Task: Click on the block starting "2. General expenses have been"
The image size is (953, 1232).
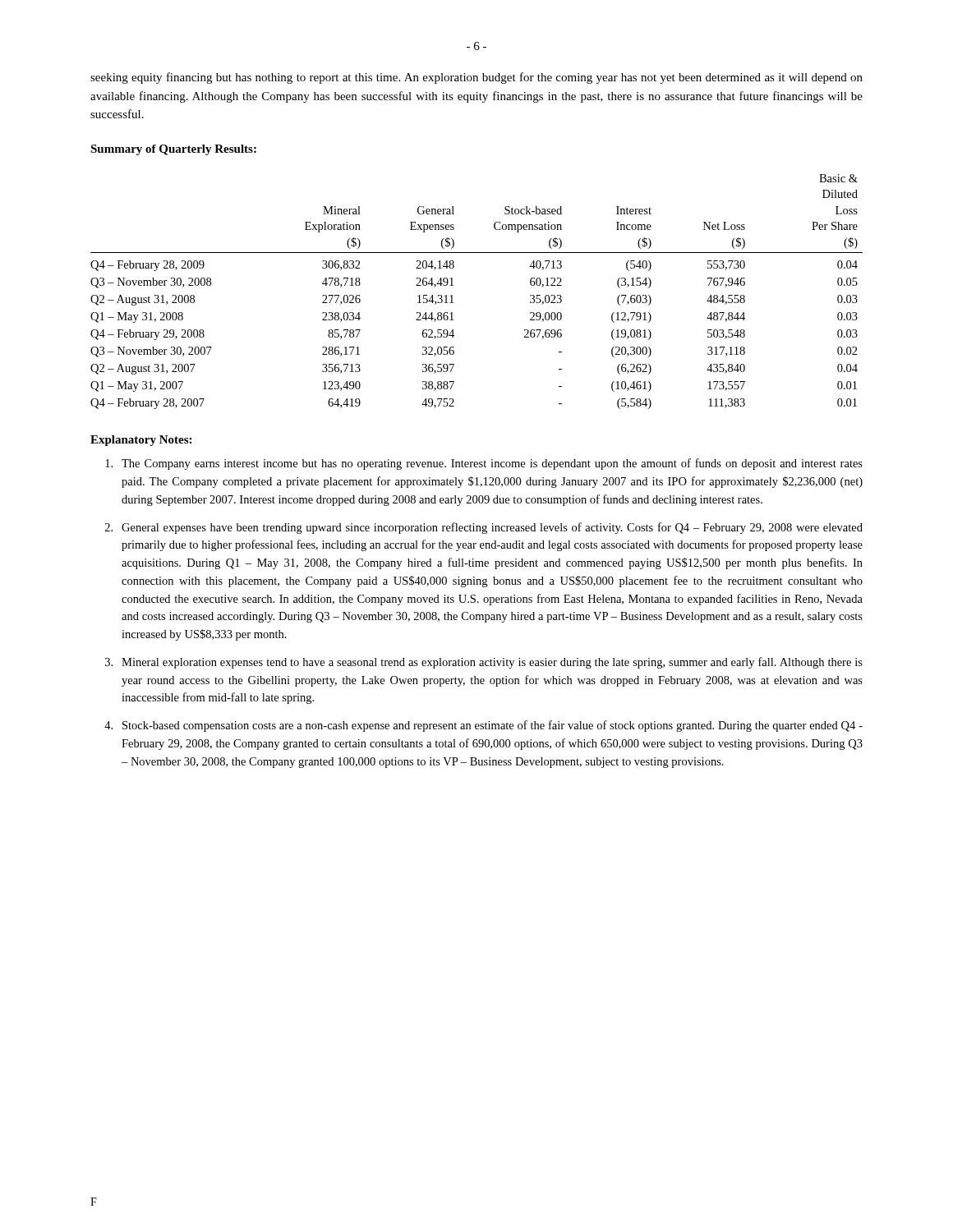Action: coord(476,581)
